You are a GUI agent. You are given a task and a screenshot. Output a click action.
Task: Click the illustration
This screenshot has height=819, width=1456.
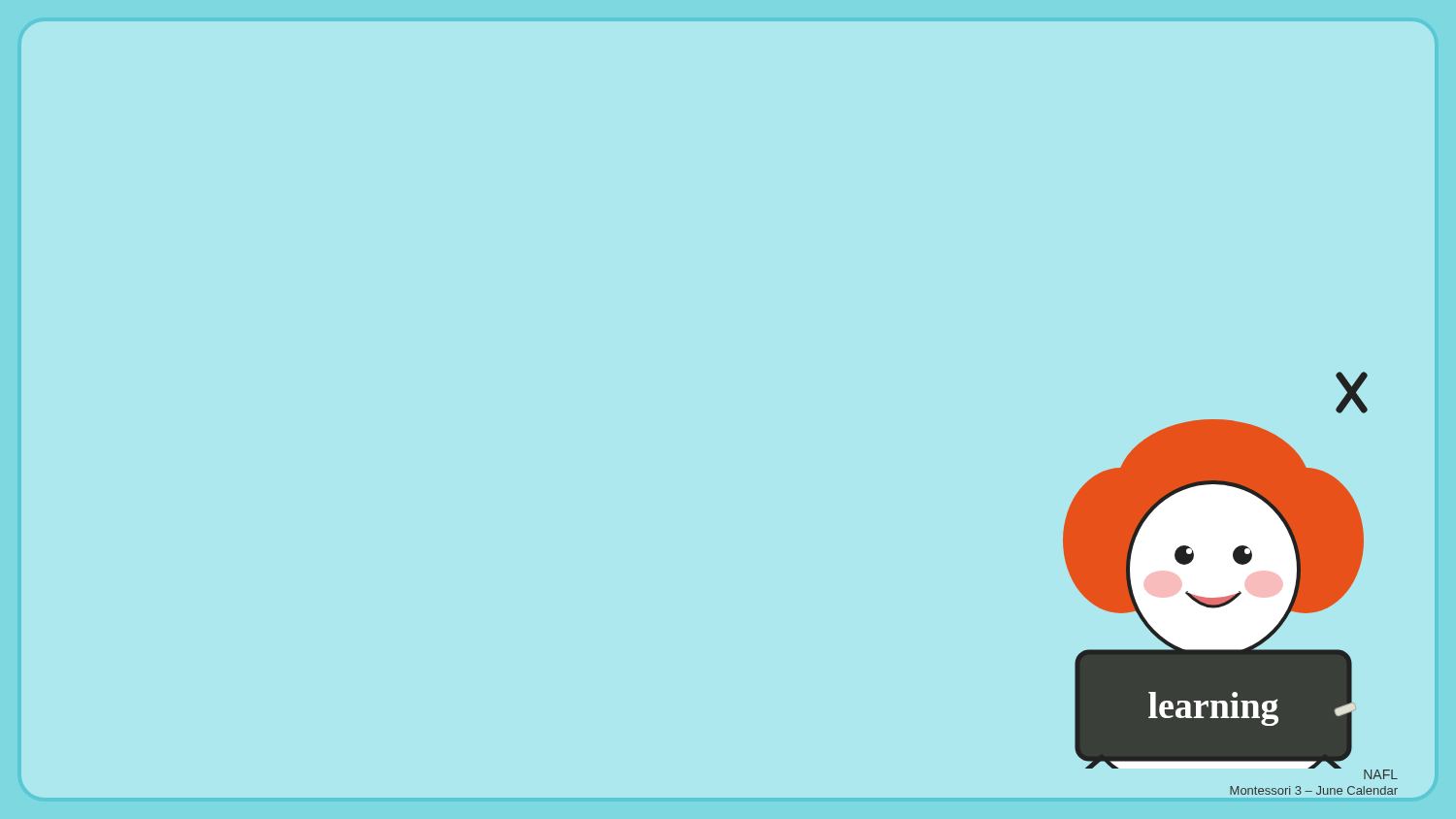pos(1213,565)
